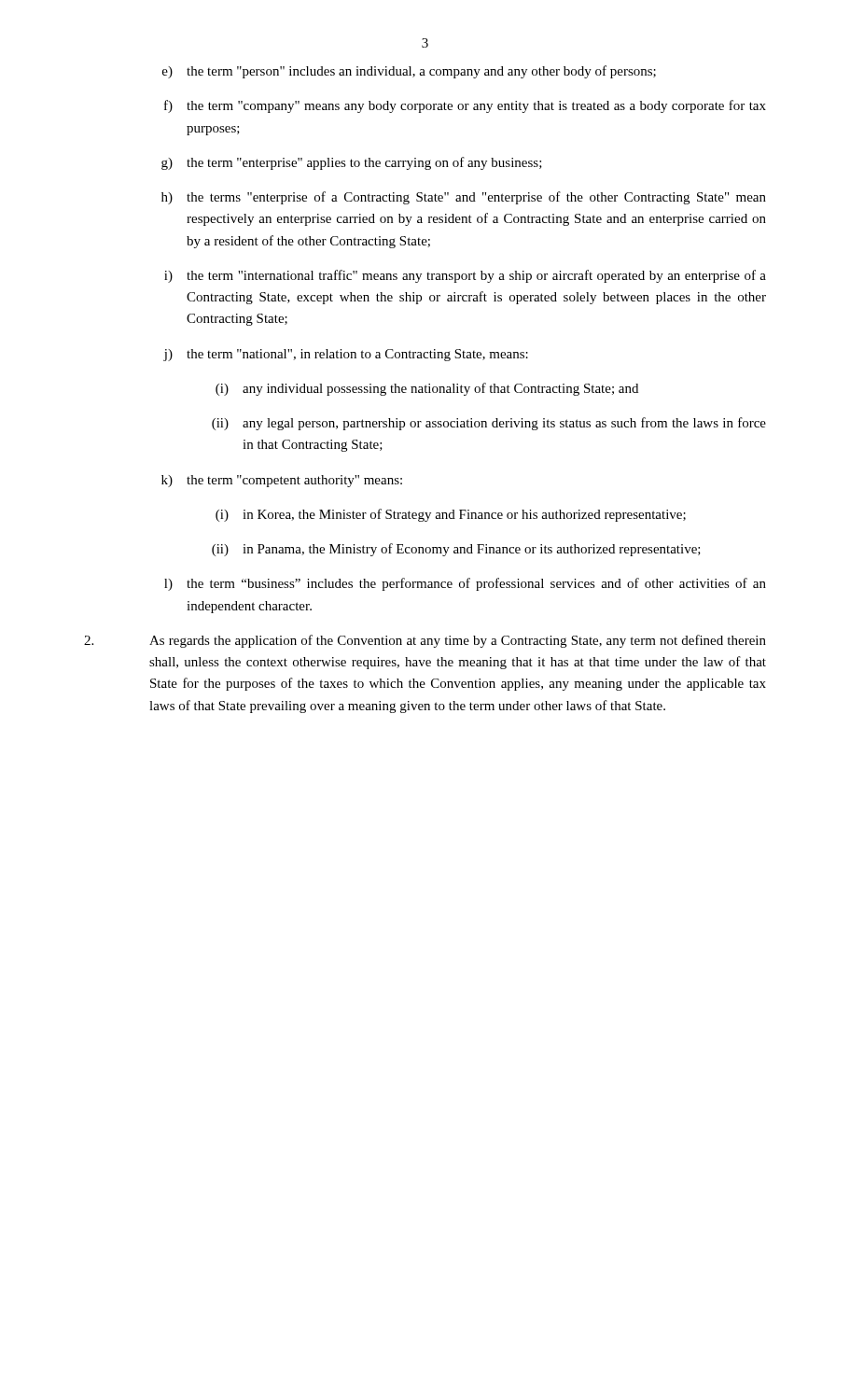Click the passage that begins "(i) in Korea, the Minister of Strategy and"
Image resolution: width=850 pixels, height=1400 pixels.
point(453,515)
